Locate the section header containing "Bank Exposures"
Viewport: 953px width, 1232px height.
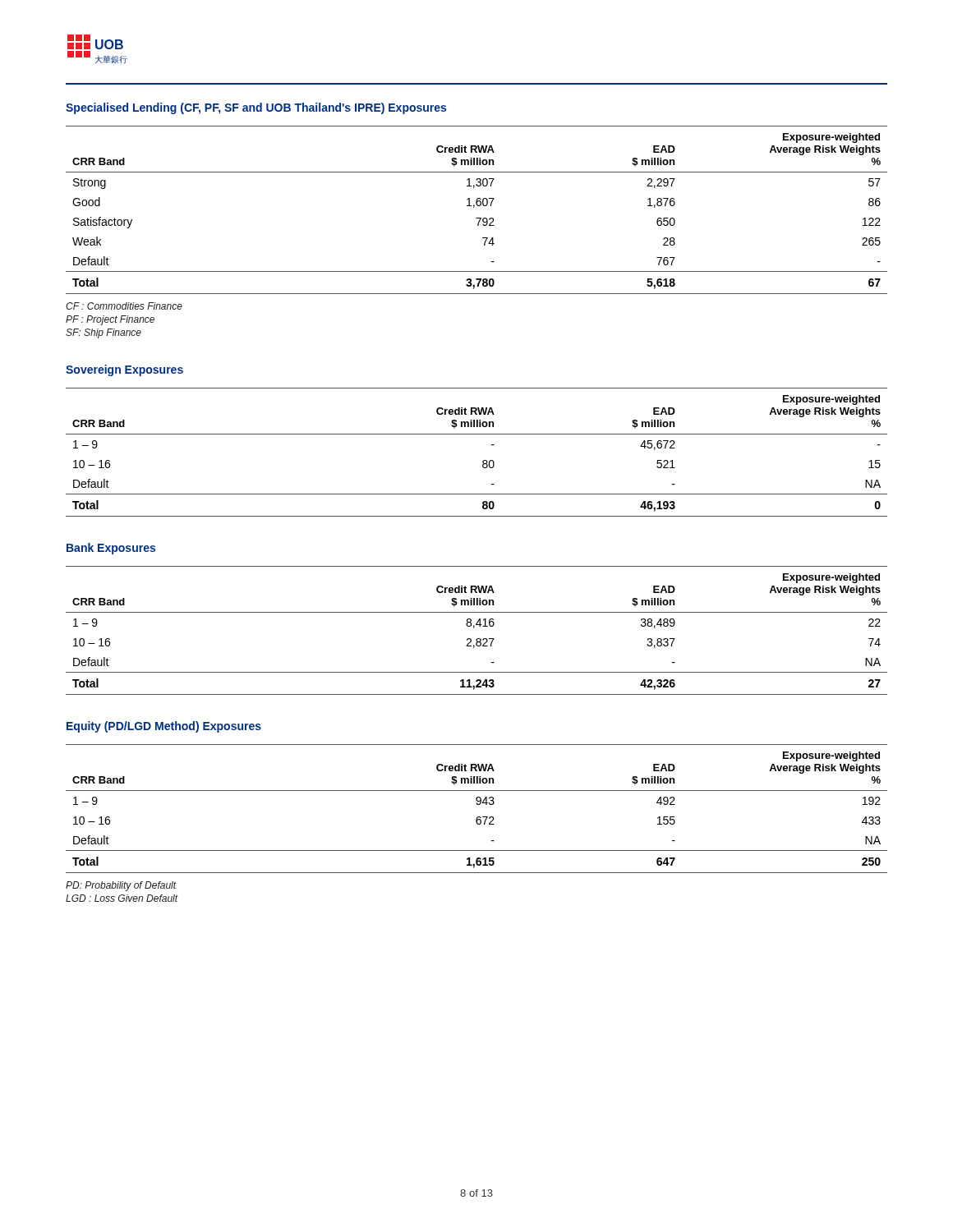tap(111, 548)
